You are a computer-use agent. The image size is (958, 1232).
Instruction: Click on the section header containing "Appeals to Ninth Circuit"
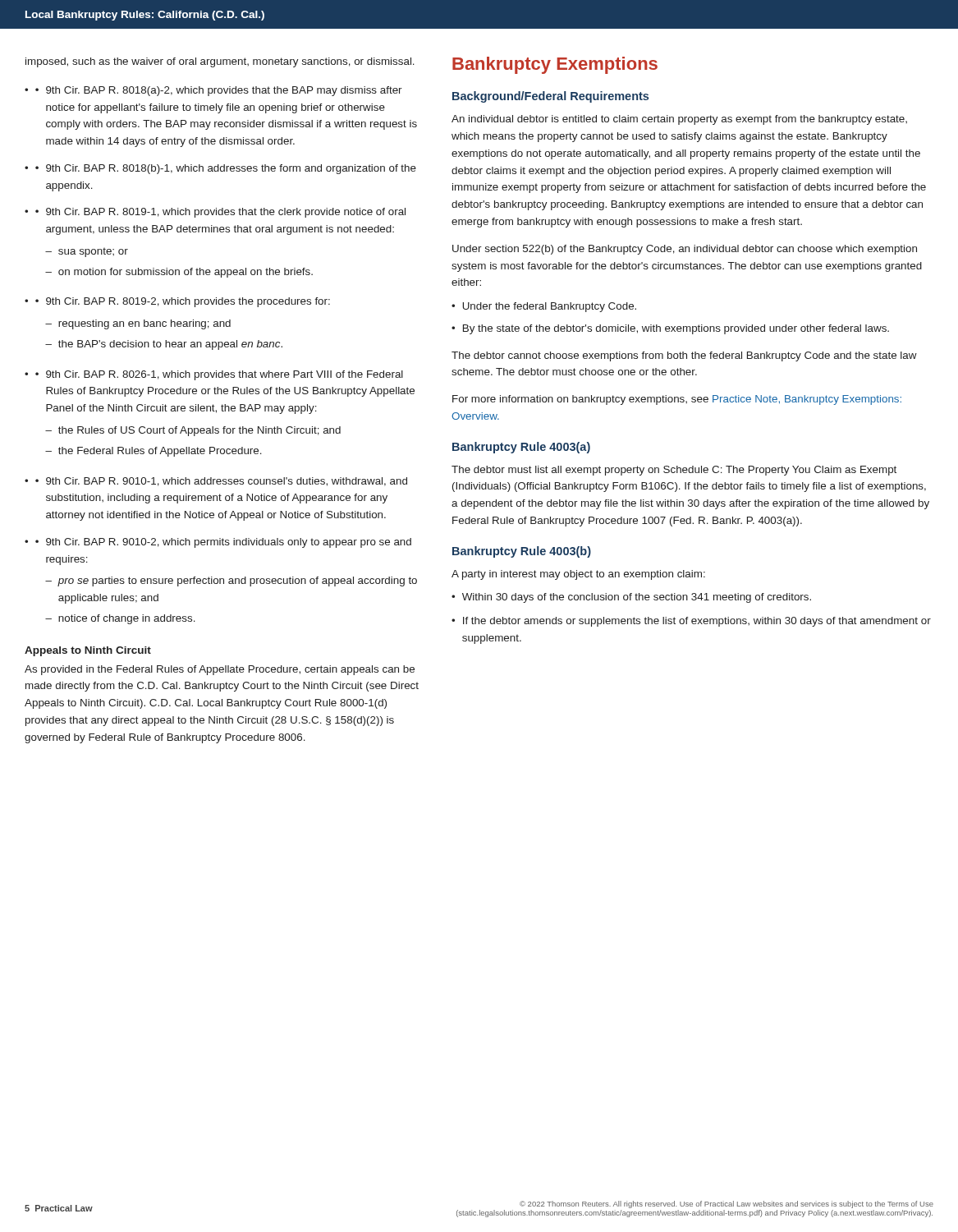coord(88,650)
